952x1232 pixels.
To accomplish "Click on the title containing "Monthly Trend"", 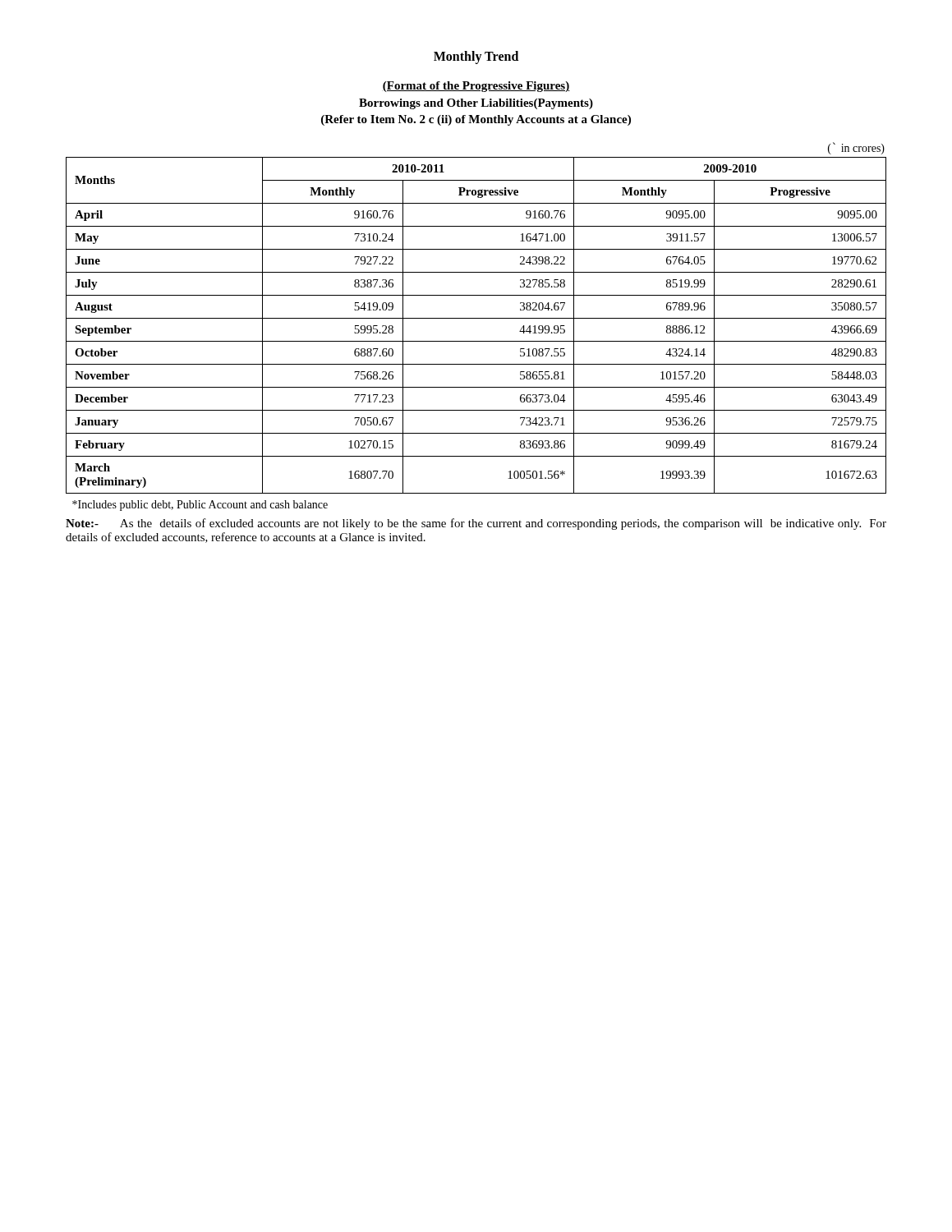I will tap(476, 57).
